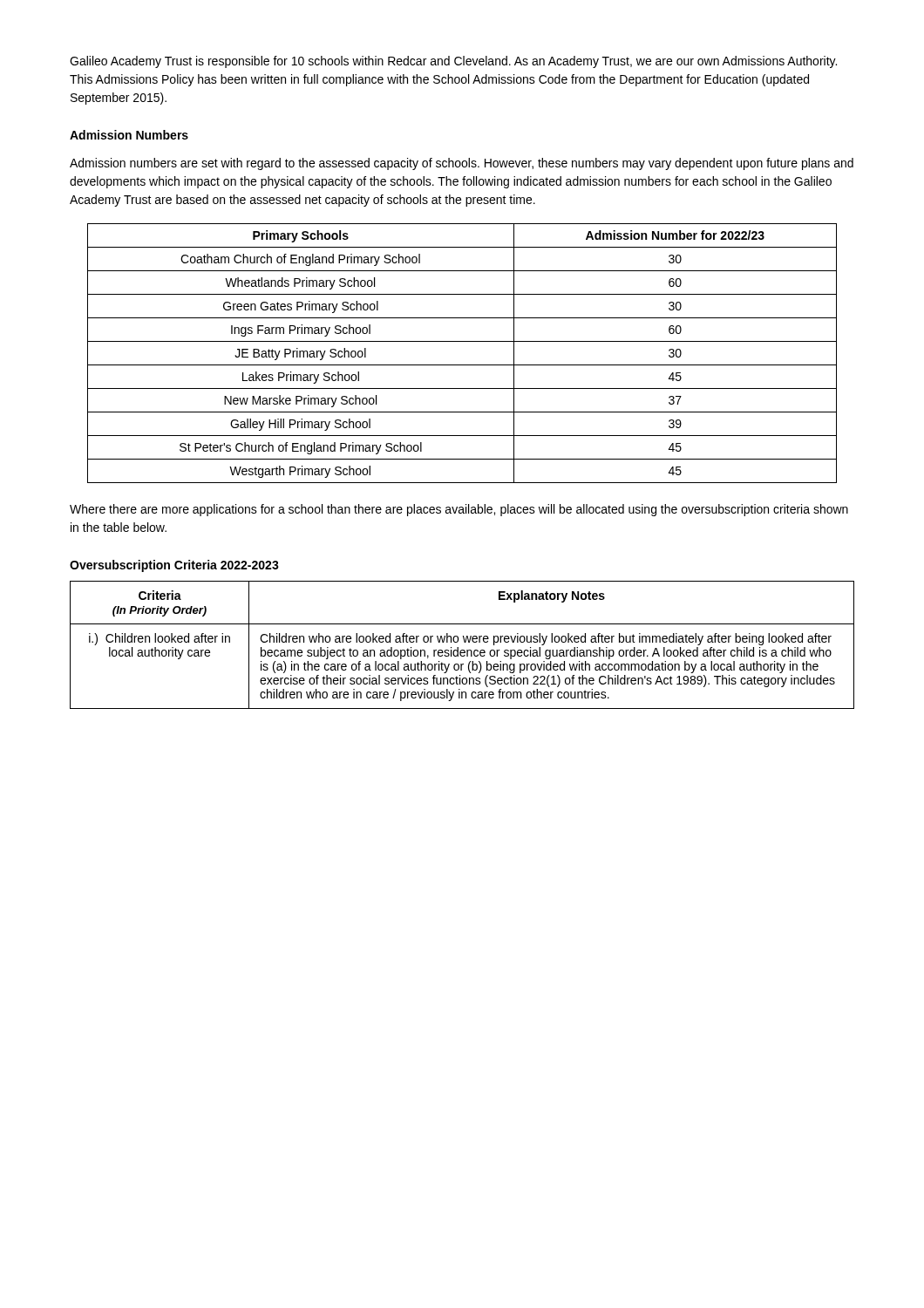Locate the block of text that opens with "Where there are"
The width and height of the screenshot is (924, 1308).
pos(459,518)
